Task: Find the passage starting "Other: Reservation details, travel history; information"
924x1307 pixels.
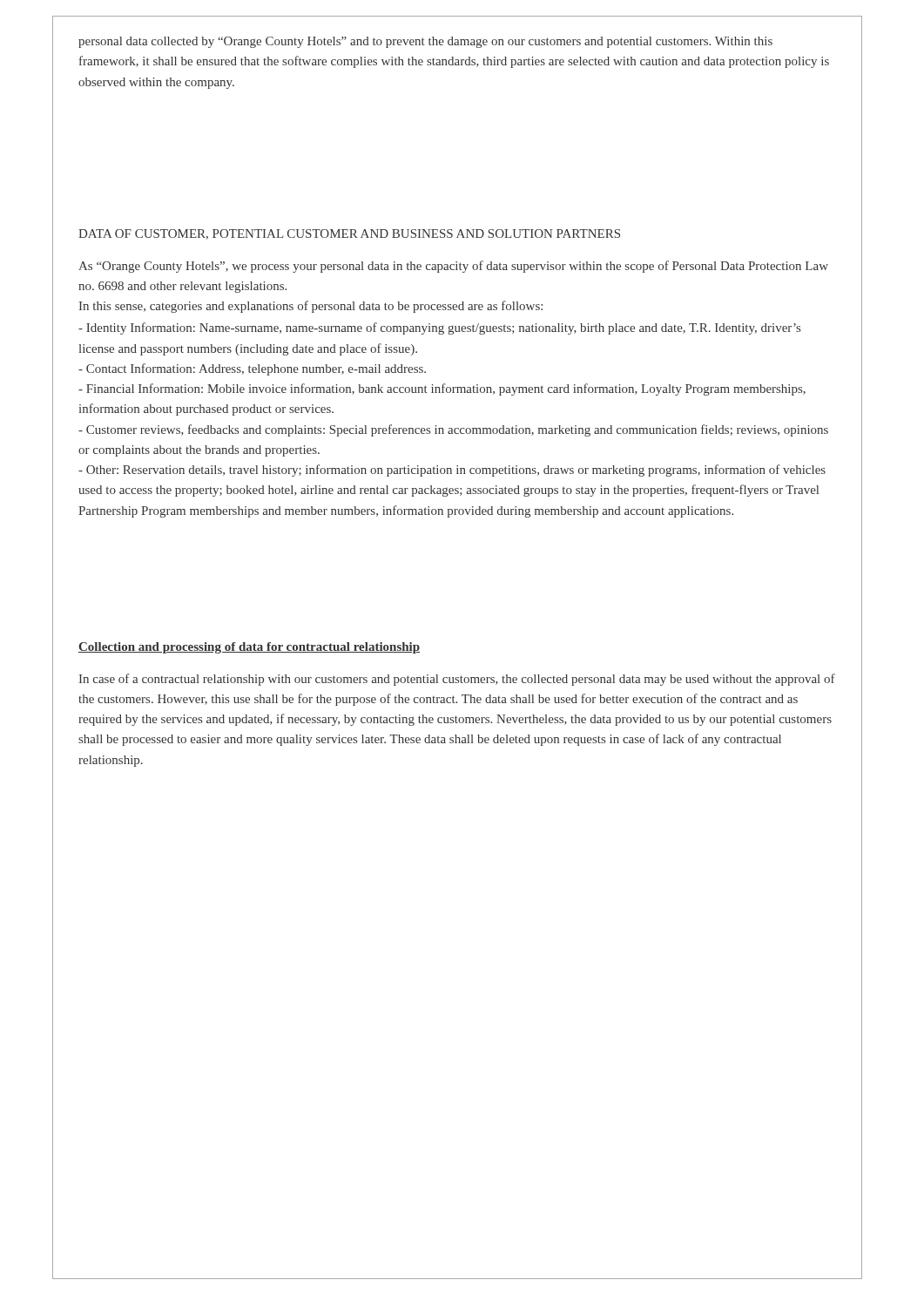Action: pos(452,490)
